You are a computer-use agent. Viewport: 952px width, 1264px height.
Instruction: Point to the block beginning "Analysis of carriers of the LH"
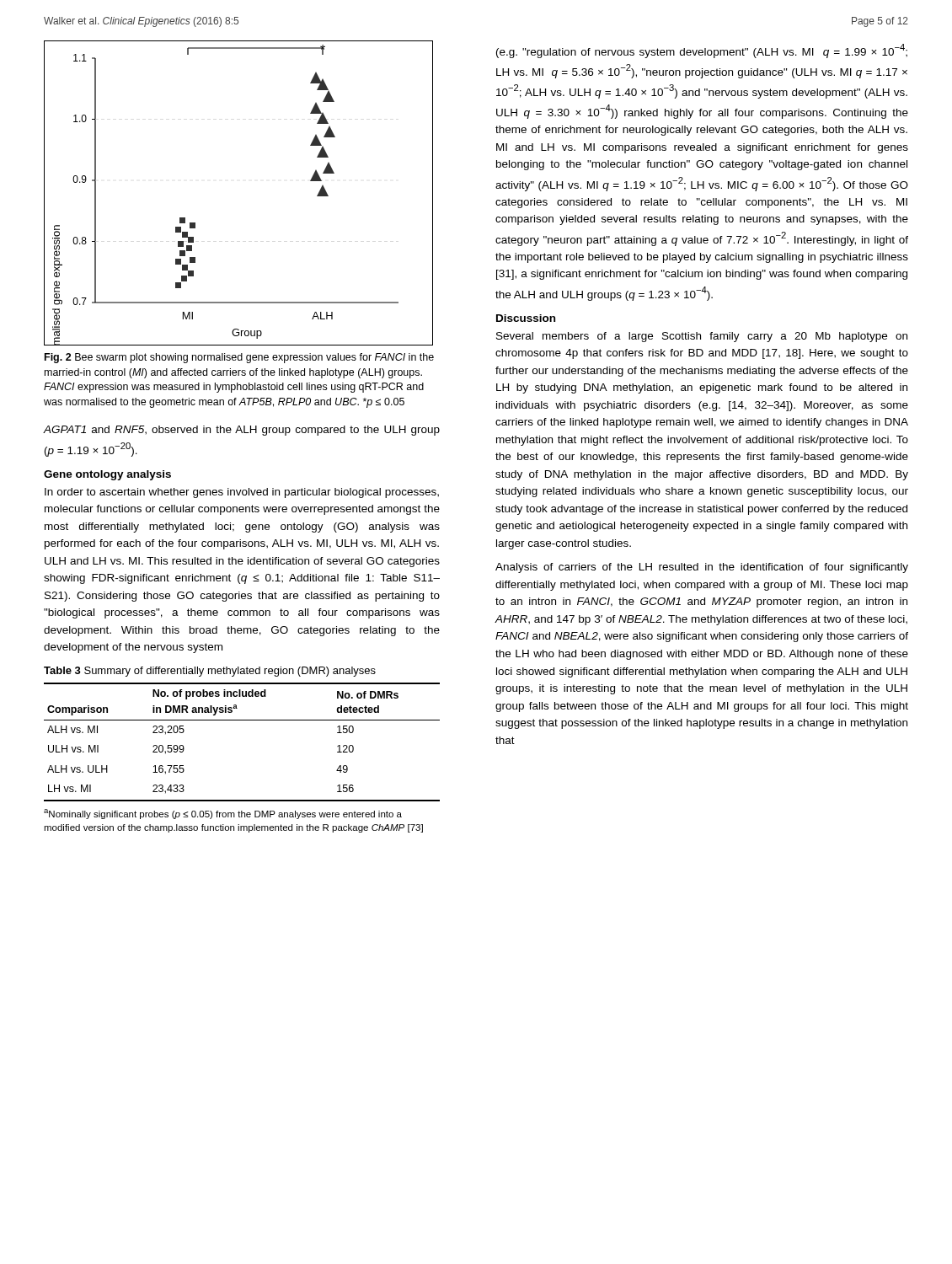pos(702,653)
